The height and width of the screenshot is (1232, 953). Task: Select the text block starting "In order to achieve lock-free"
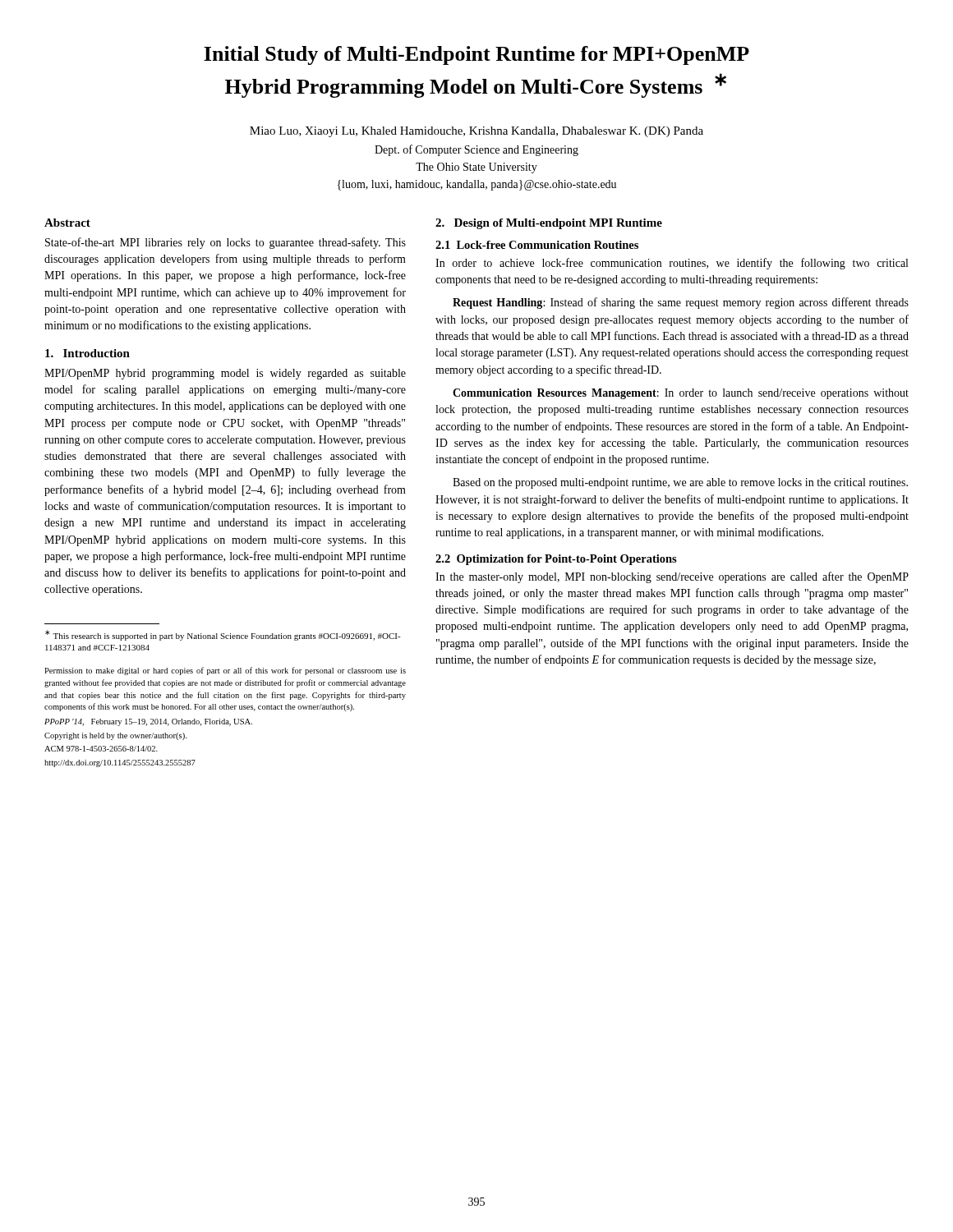pyautogui.click(x=672, y=398)
